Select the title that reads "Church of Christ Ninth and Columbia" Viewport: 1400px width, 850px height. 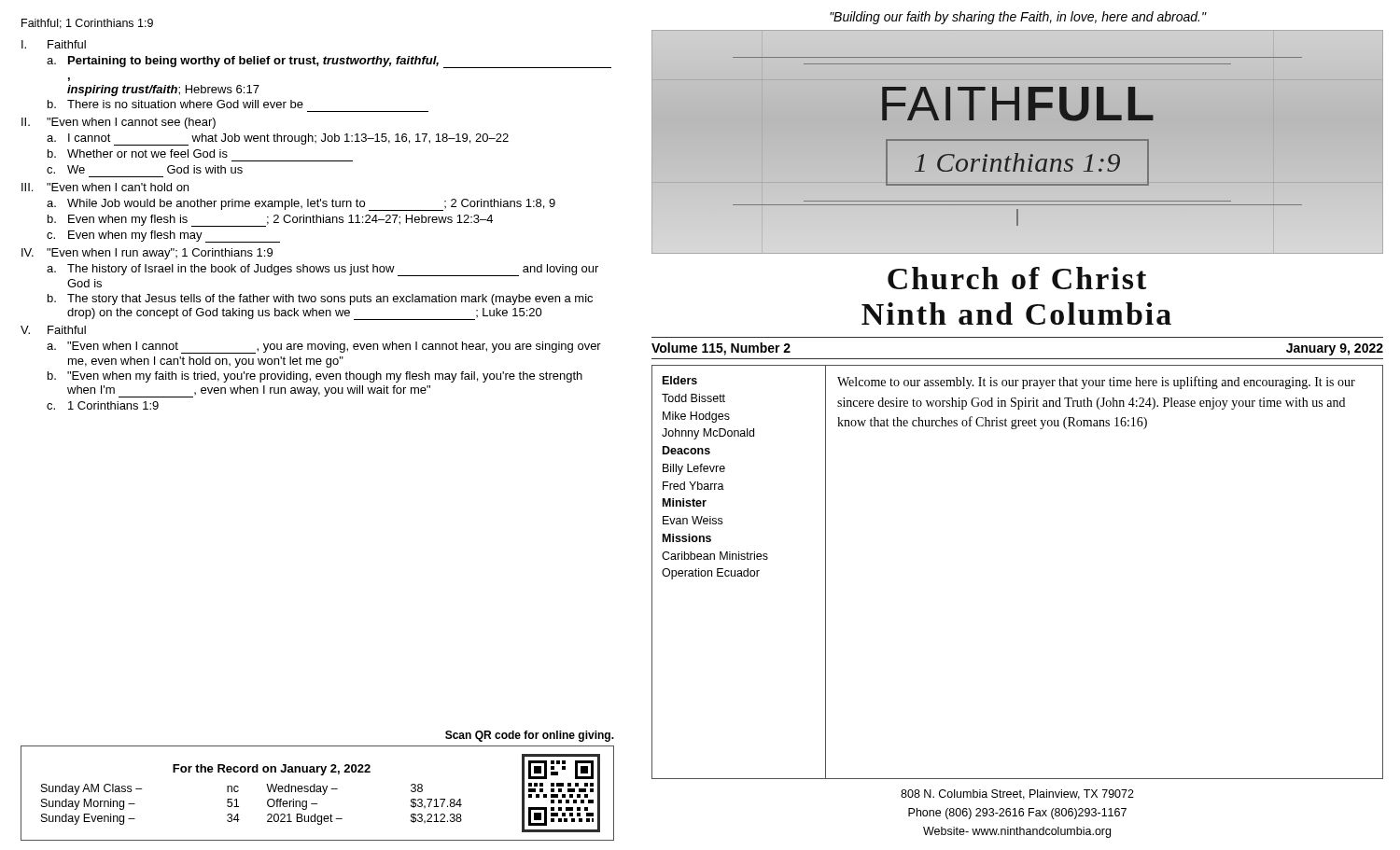click(x=1017, y=297)
